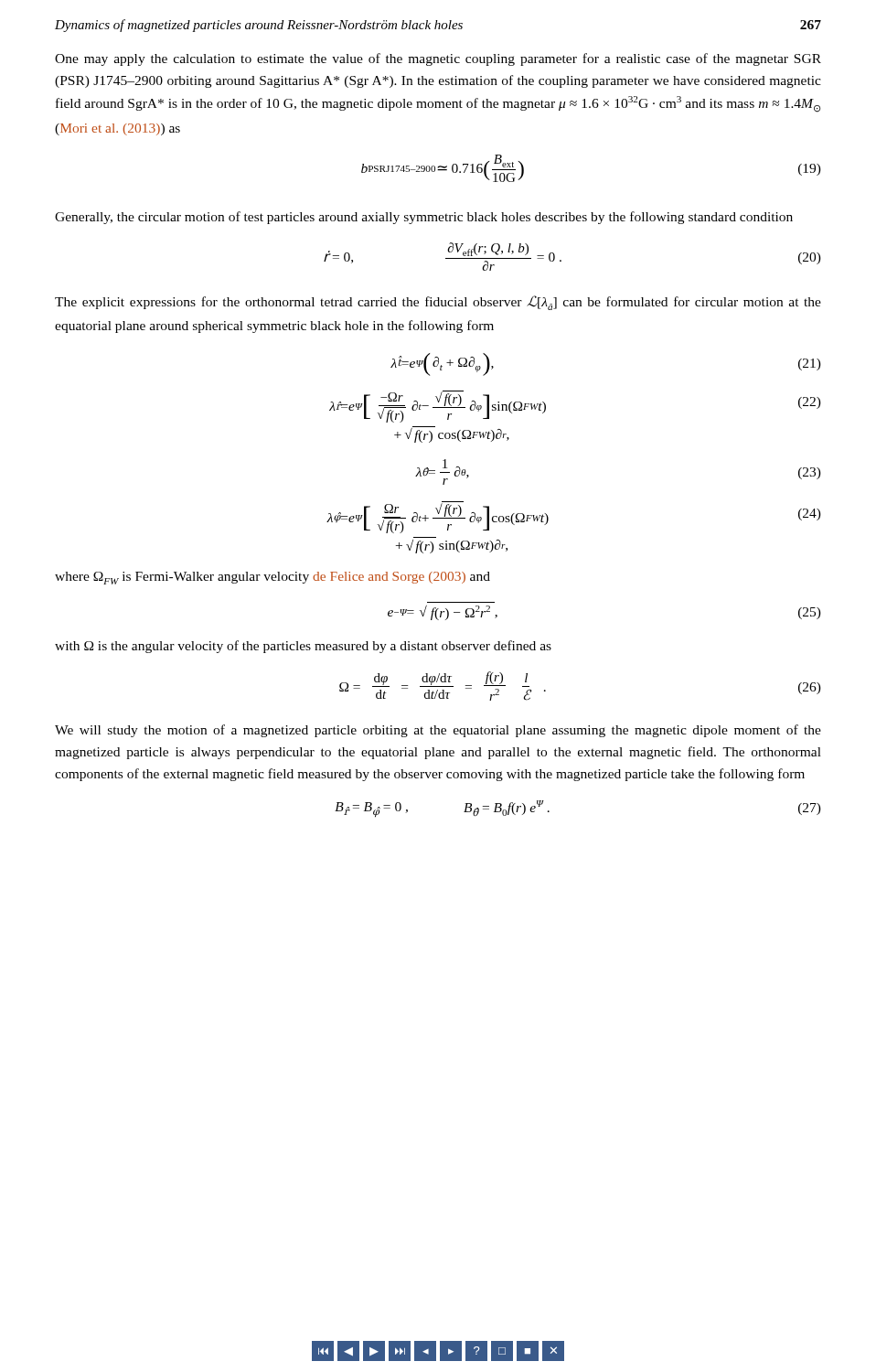Point to the block beginning "One may apply"

click(x=438, y=93)
